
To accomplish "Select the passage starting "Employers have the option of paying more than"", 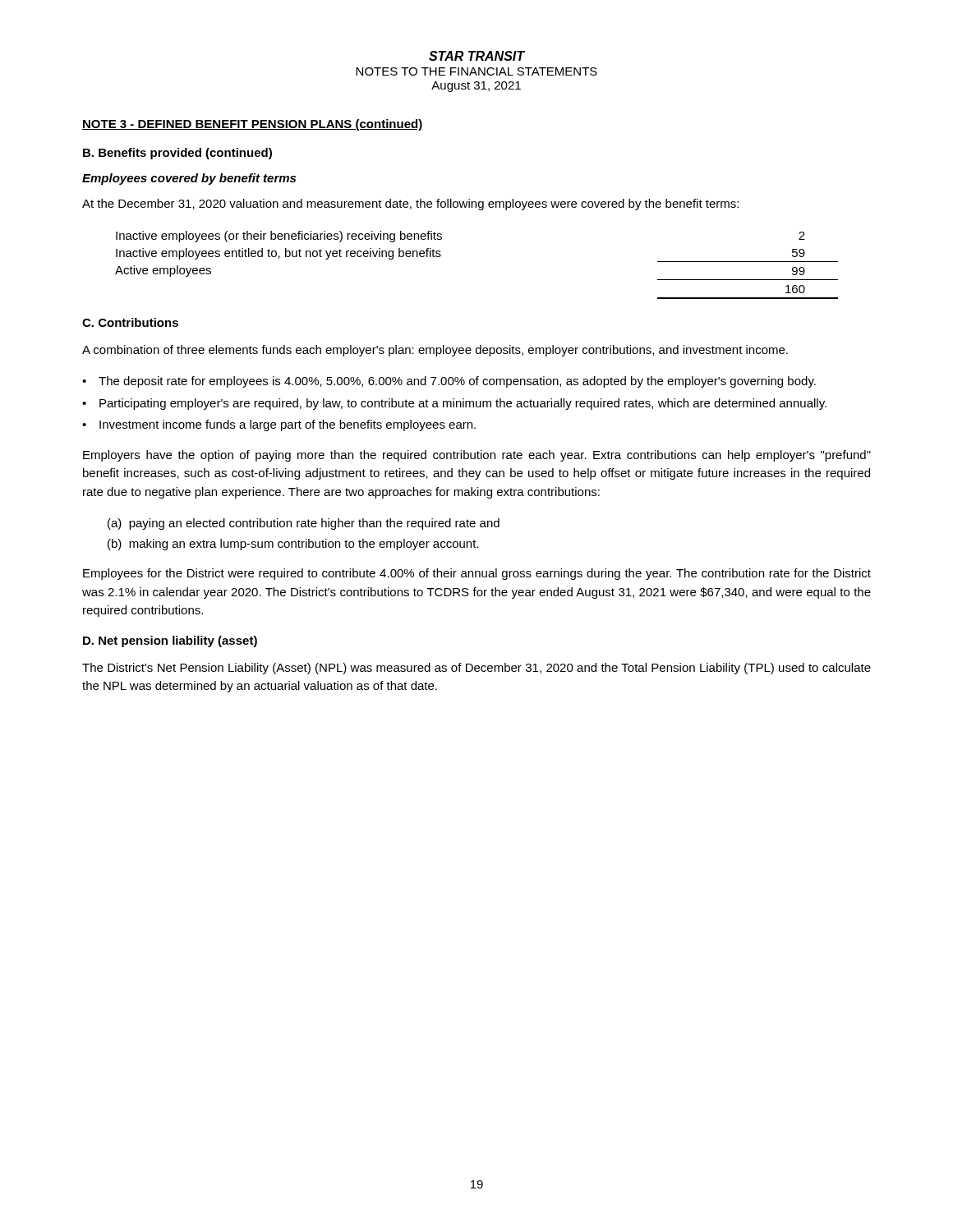I will coord(476,473).
